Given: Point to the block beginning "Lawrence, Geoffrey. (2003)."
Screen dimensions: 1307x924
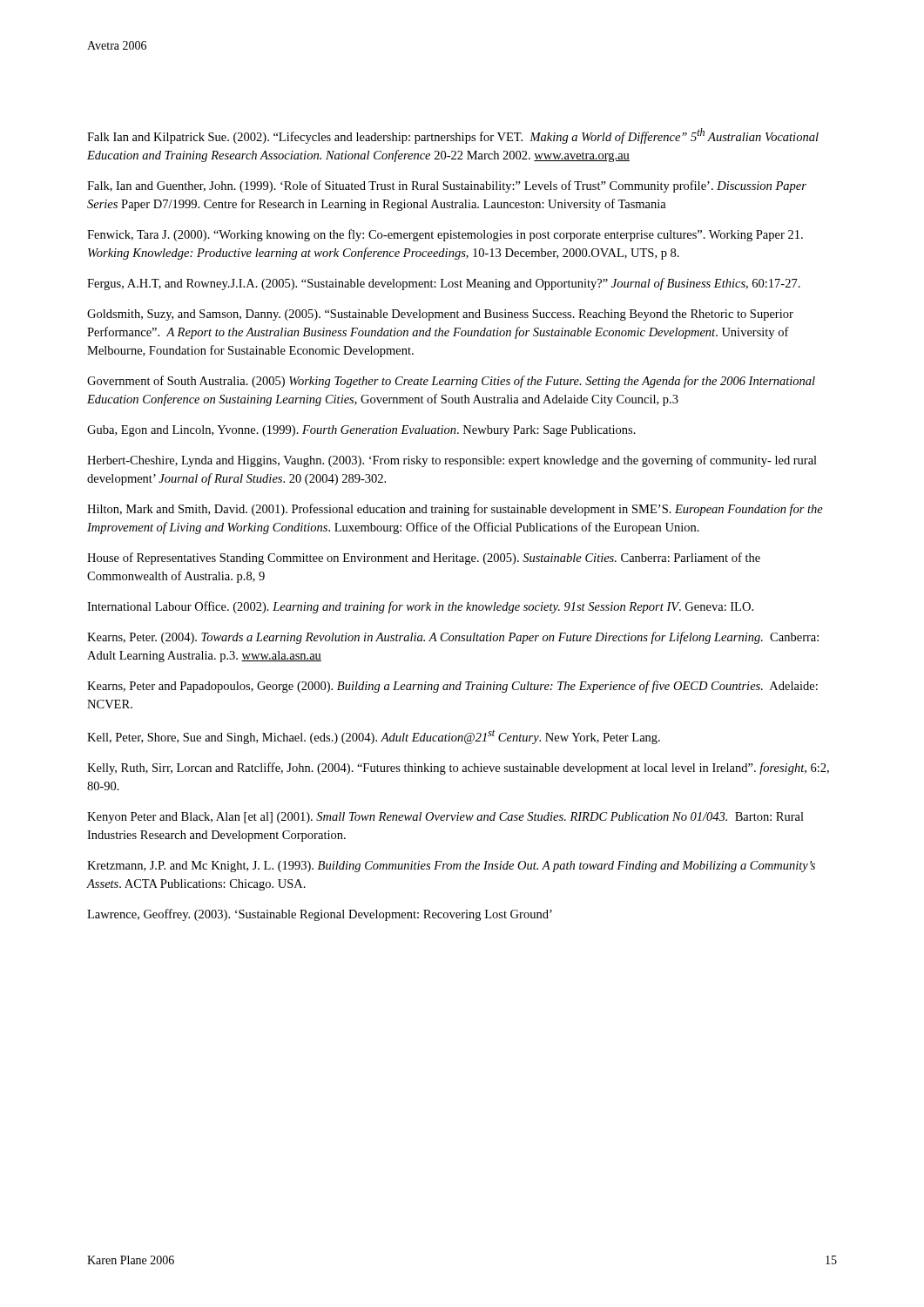Looking at the screenshot, I should [x=320, y=914].
